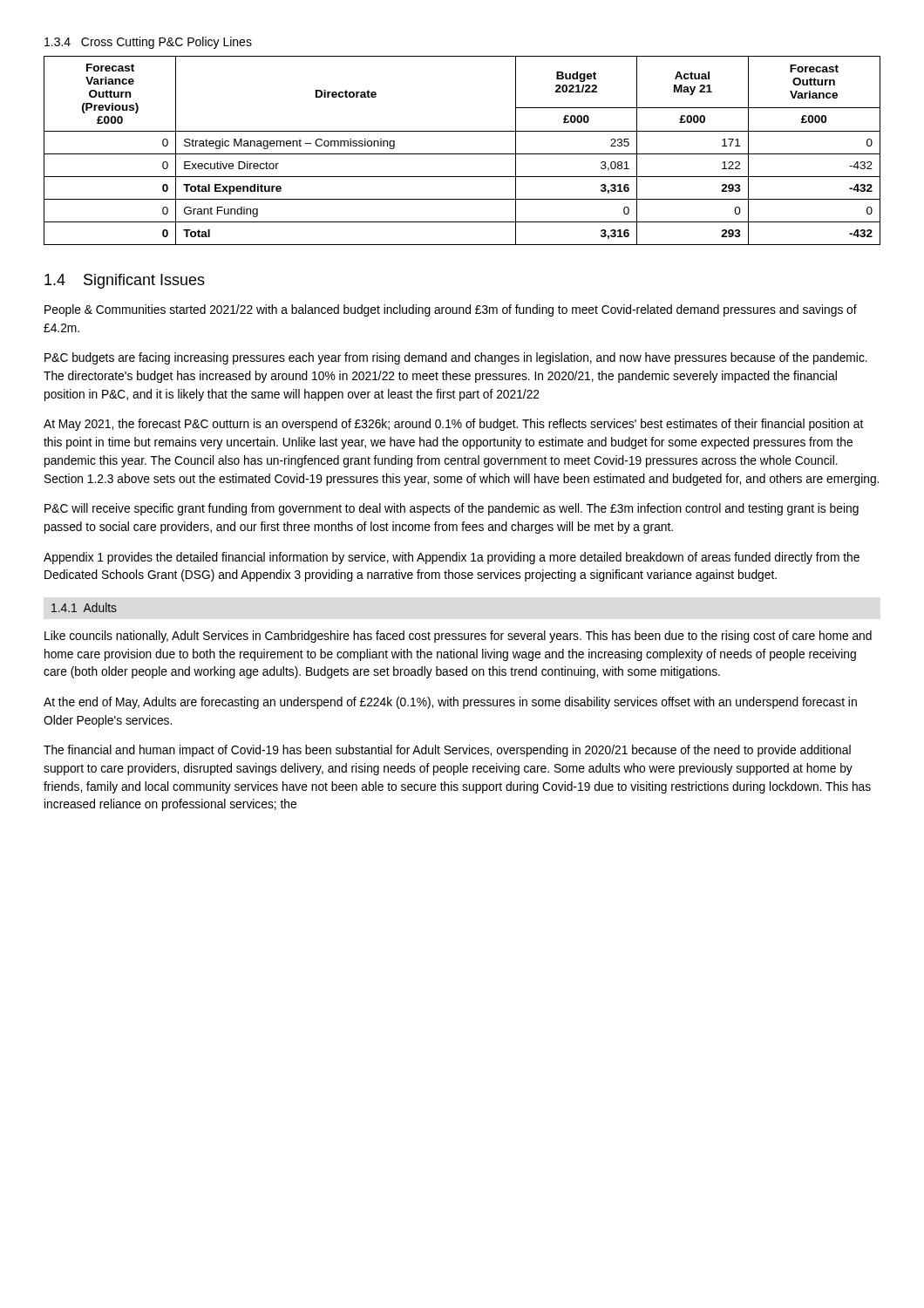Select a table
The width and height of the screenshot is (924, 1308).
click(x=462, y=150)
